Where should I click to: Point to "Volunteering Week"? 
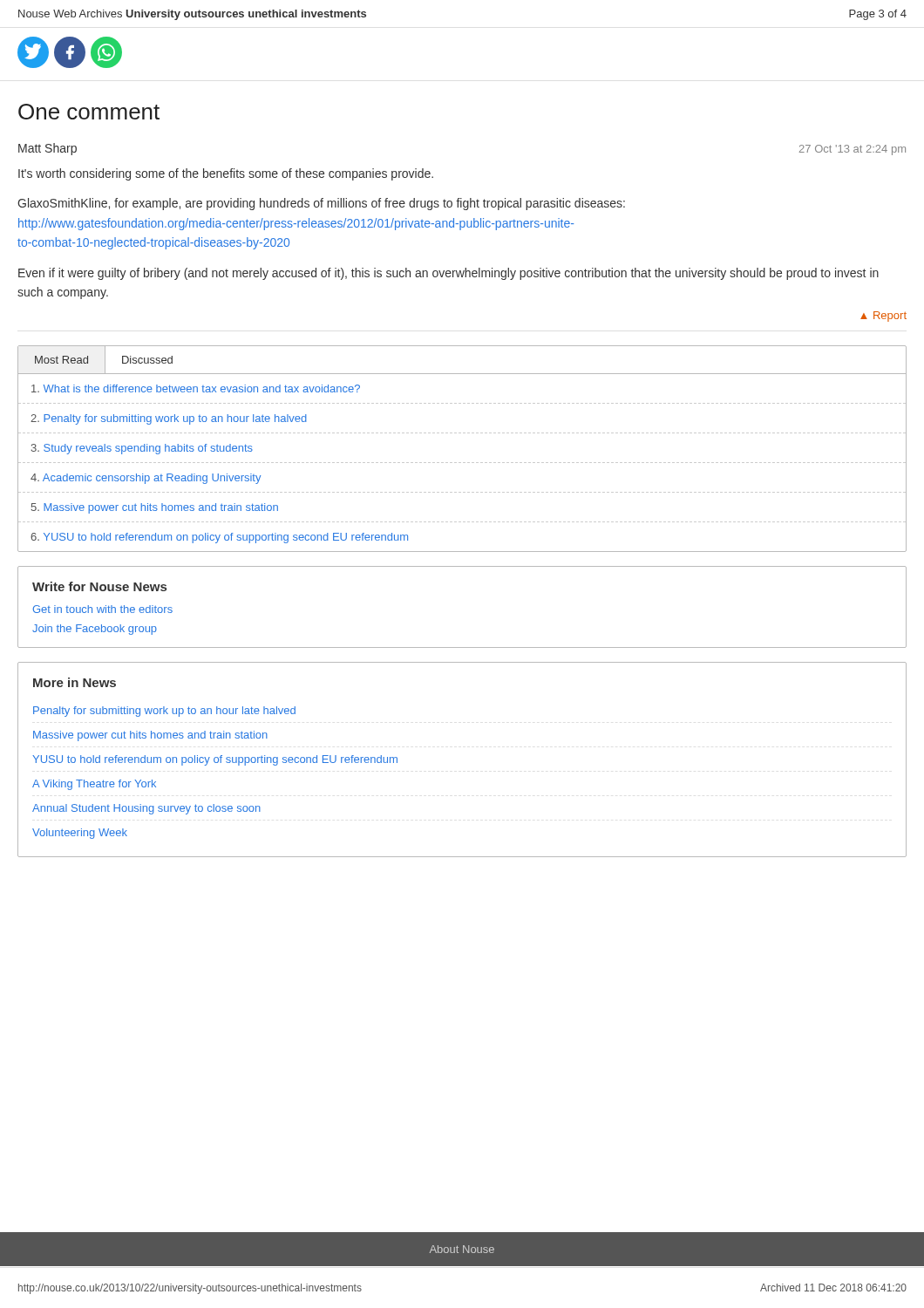[x=80, y=834]
